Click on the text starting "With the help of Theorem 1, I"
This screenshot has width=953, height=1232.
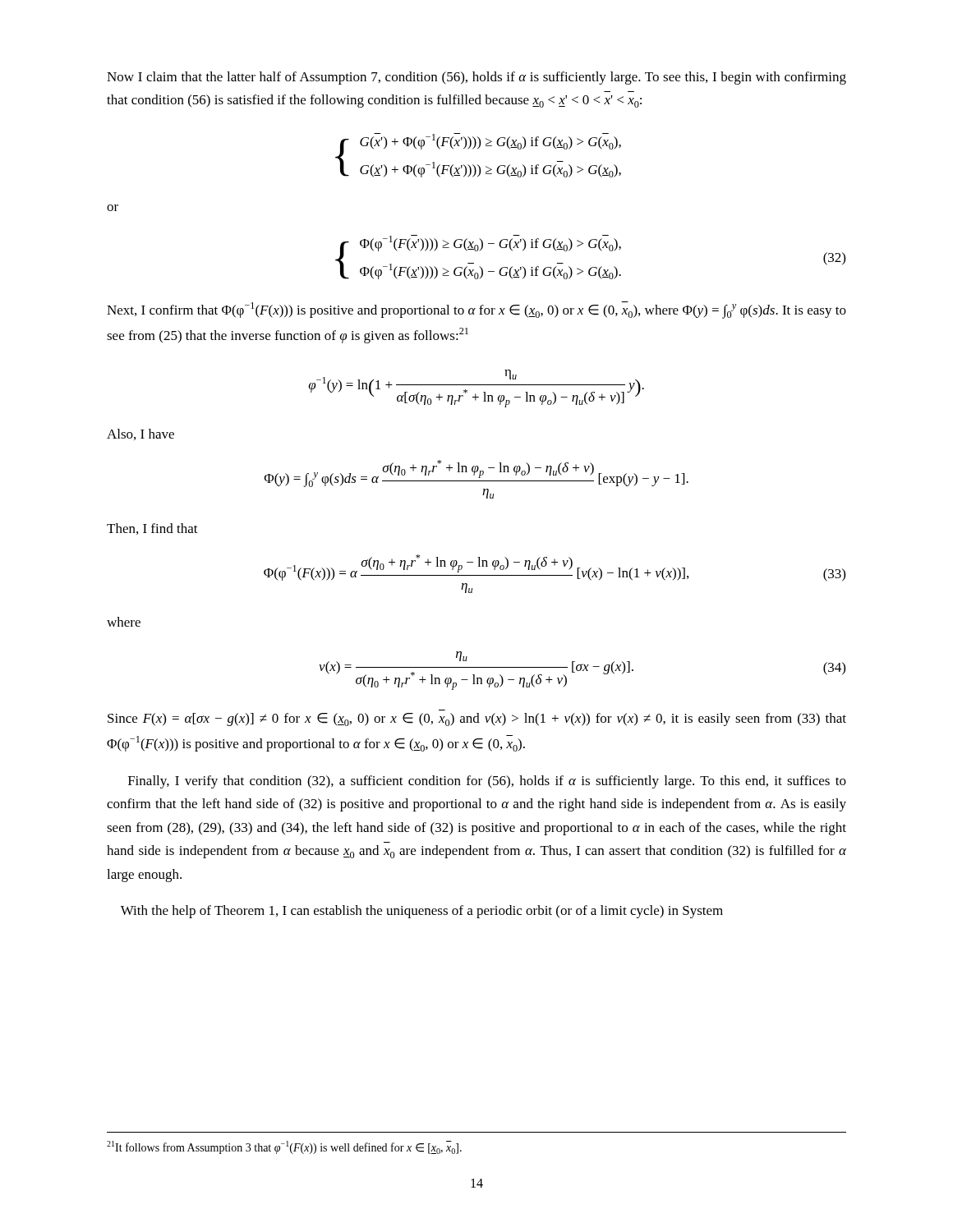pyautogui.click(x=415, y=911)
